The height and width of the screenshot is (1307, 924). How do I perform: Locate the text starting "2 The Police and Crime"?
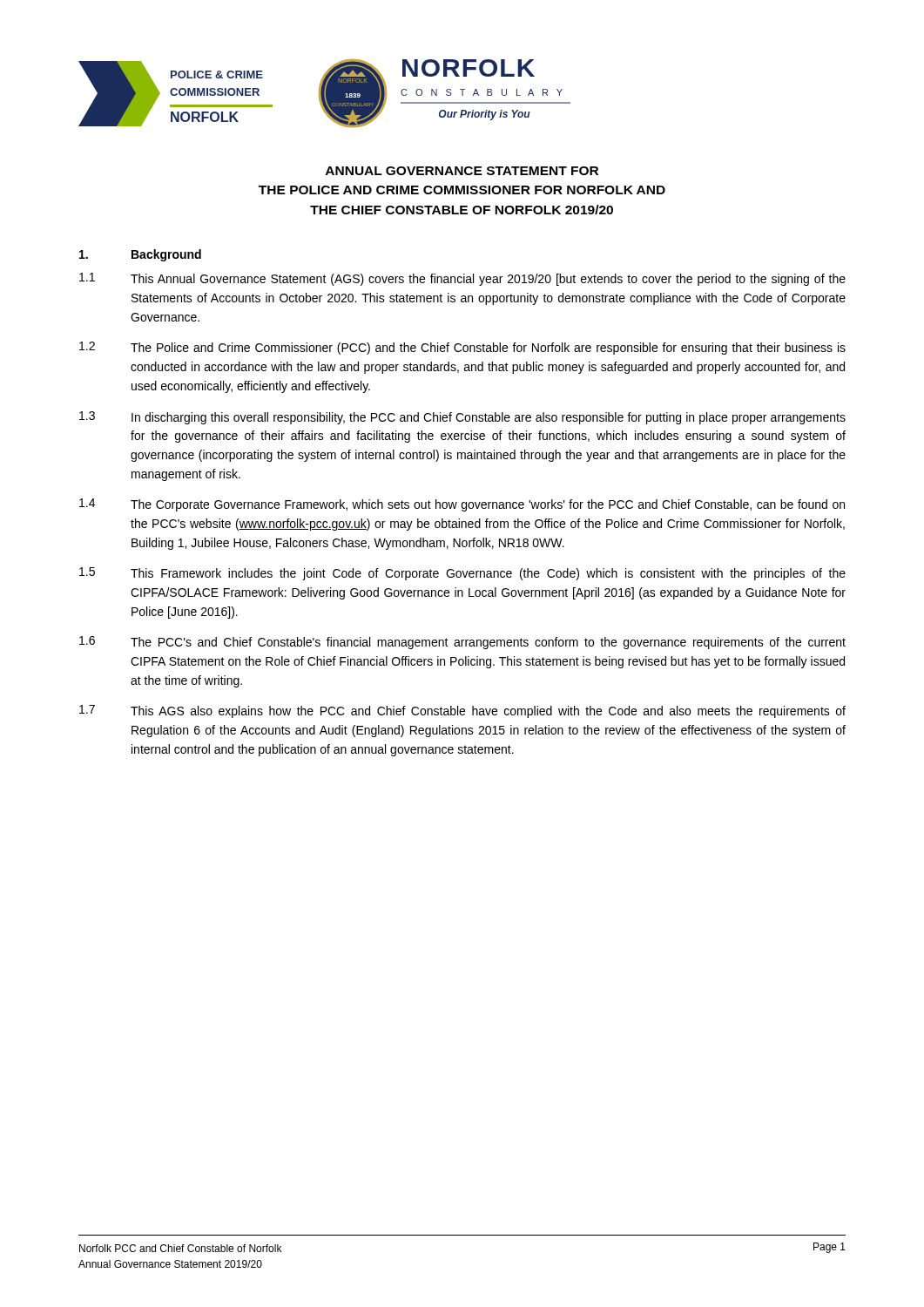(462, 368)
